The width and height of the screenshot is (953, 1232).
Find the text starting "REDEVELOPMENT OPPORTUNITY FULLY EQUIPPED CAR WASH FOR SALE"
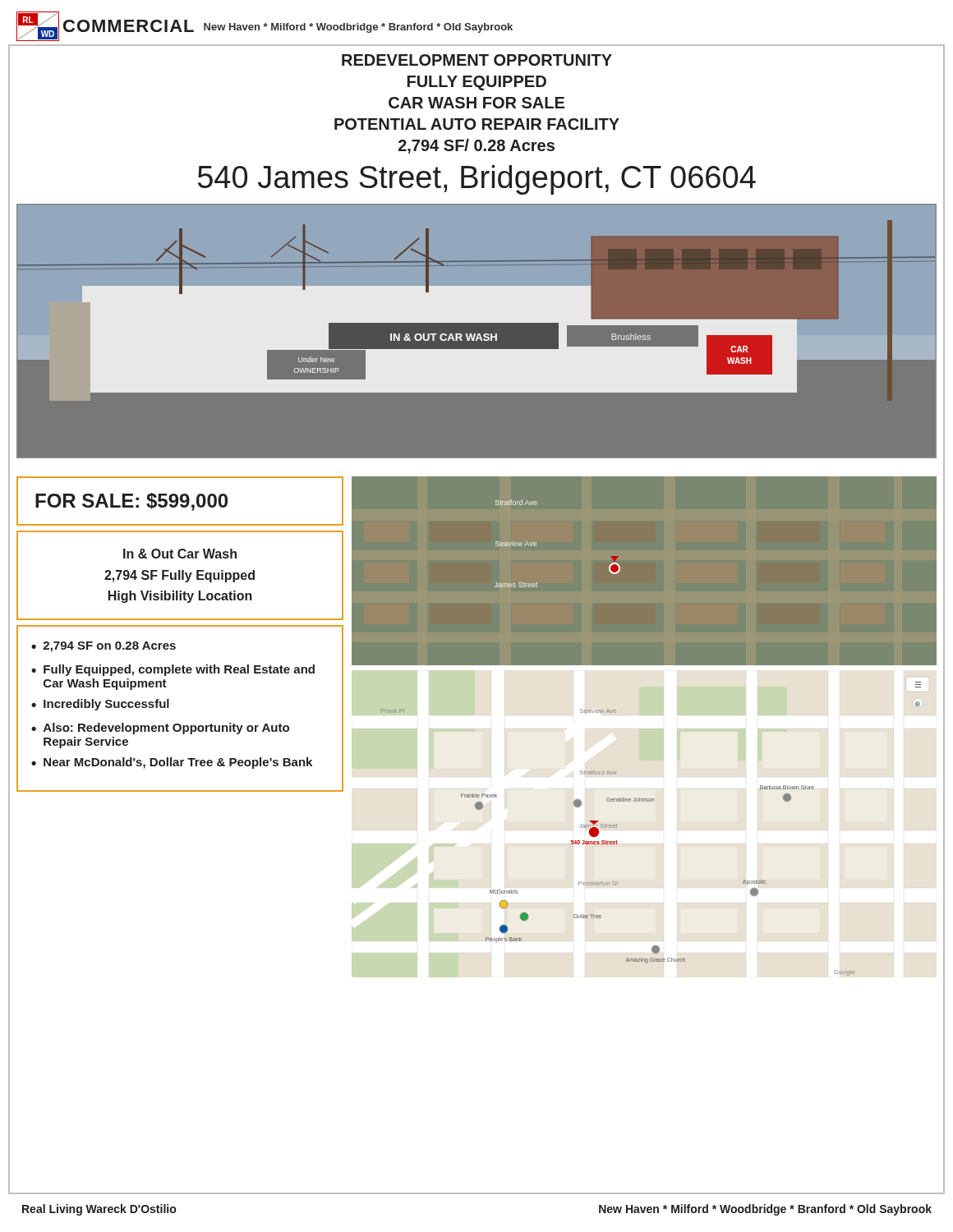coord(476,123)
